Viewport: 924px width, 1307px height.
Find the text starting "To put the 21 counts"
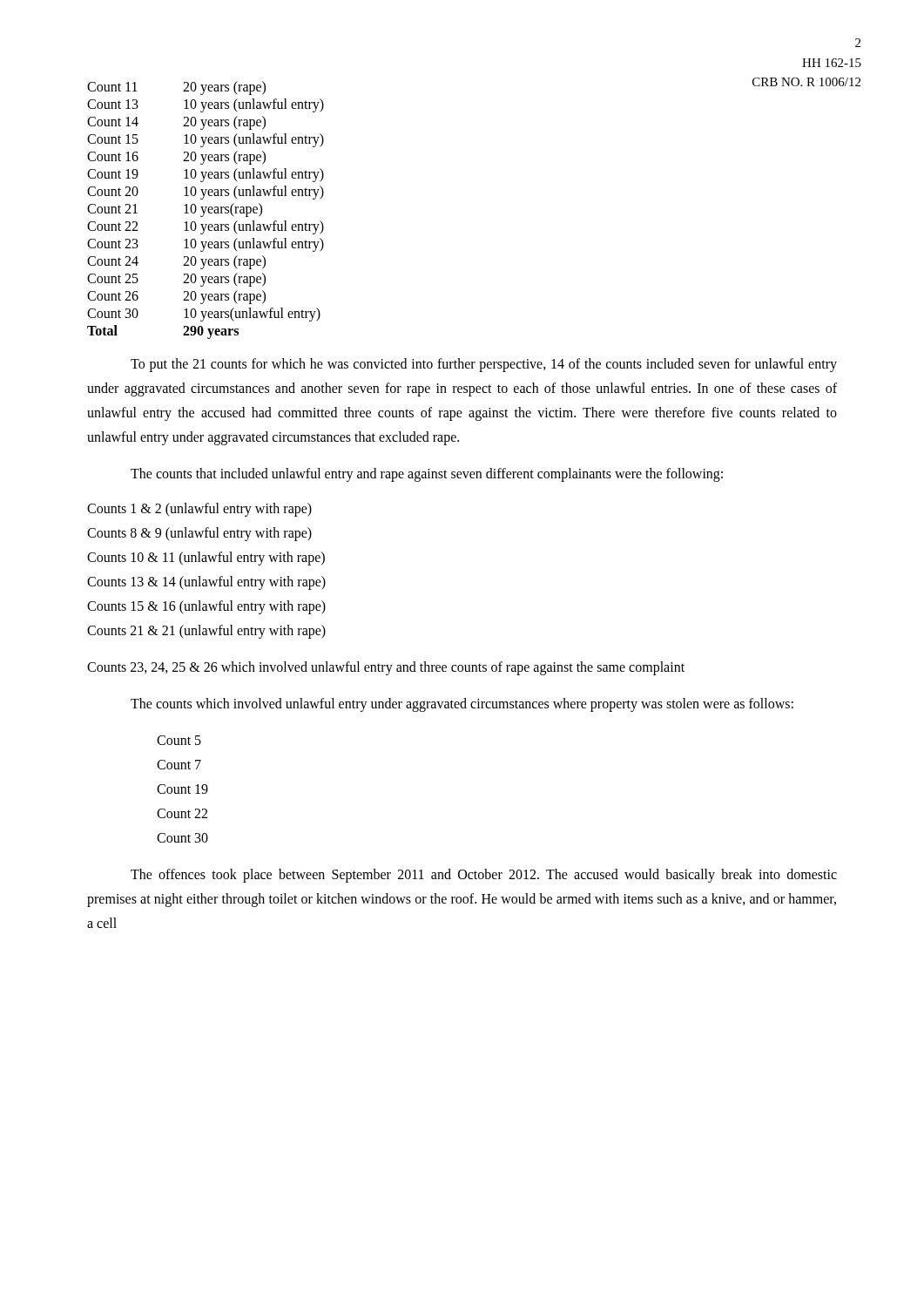(462, 401)
